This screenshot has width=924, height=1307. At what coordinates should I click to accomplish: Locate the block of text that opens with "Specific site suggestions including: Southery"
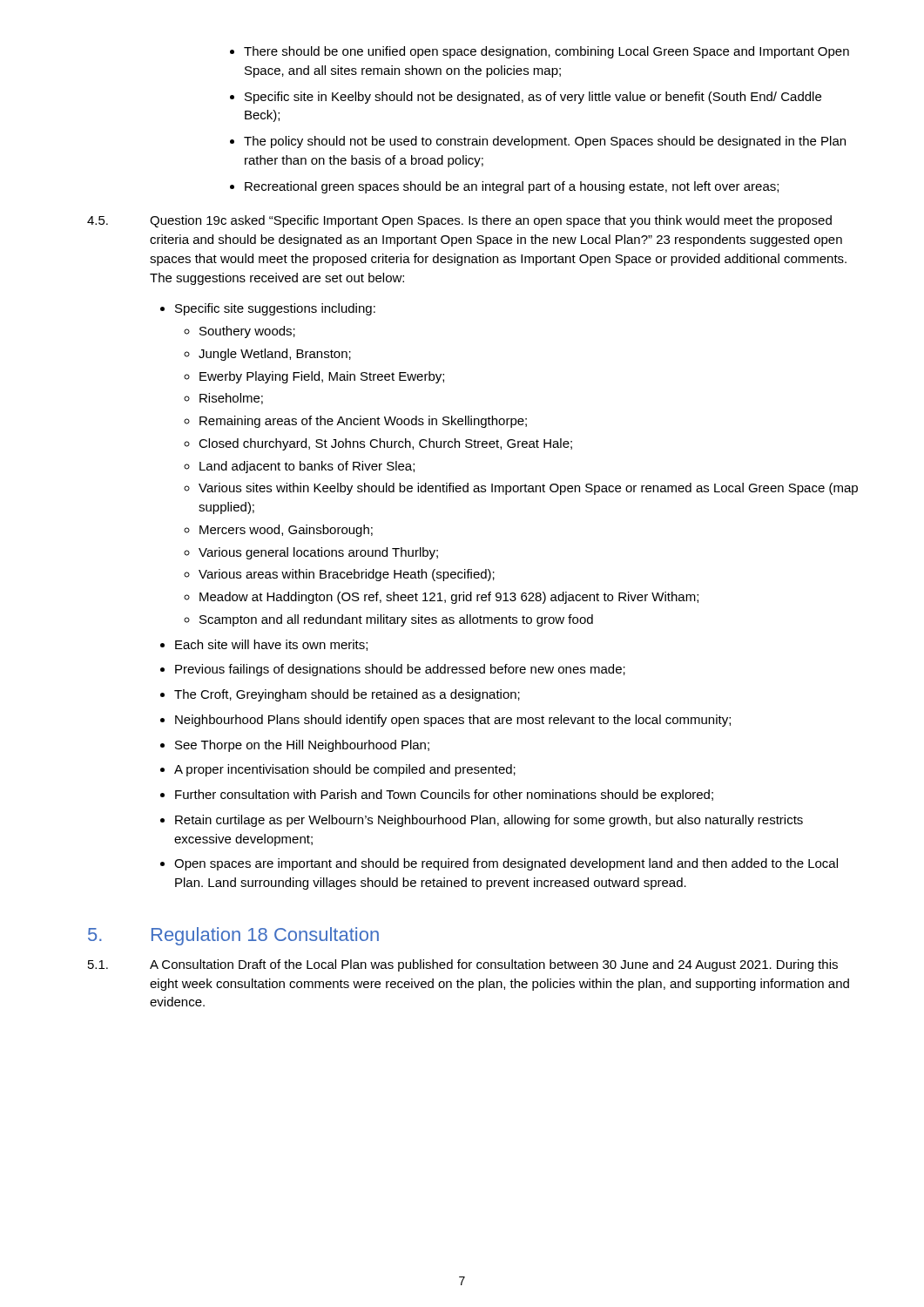pos(275,309)
